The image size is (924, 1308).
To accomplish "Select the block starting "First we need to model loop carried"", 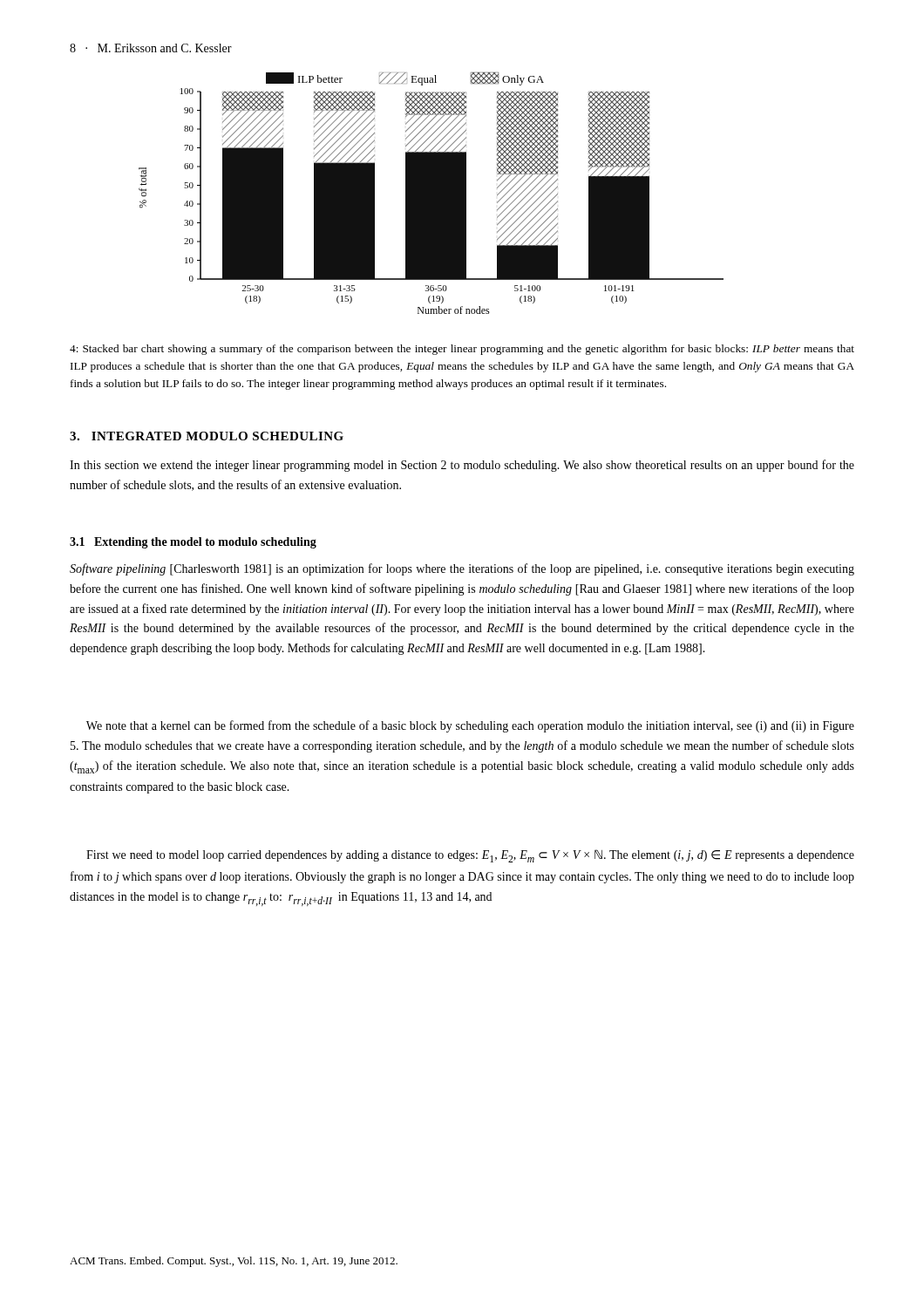I will (x=462, y=877).
